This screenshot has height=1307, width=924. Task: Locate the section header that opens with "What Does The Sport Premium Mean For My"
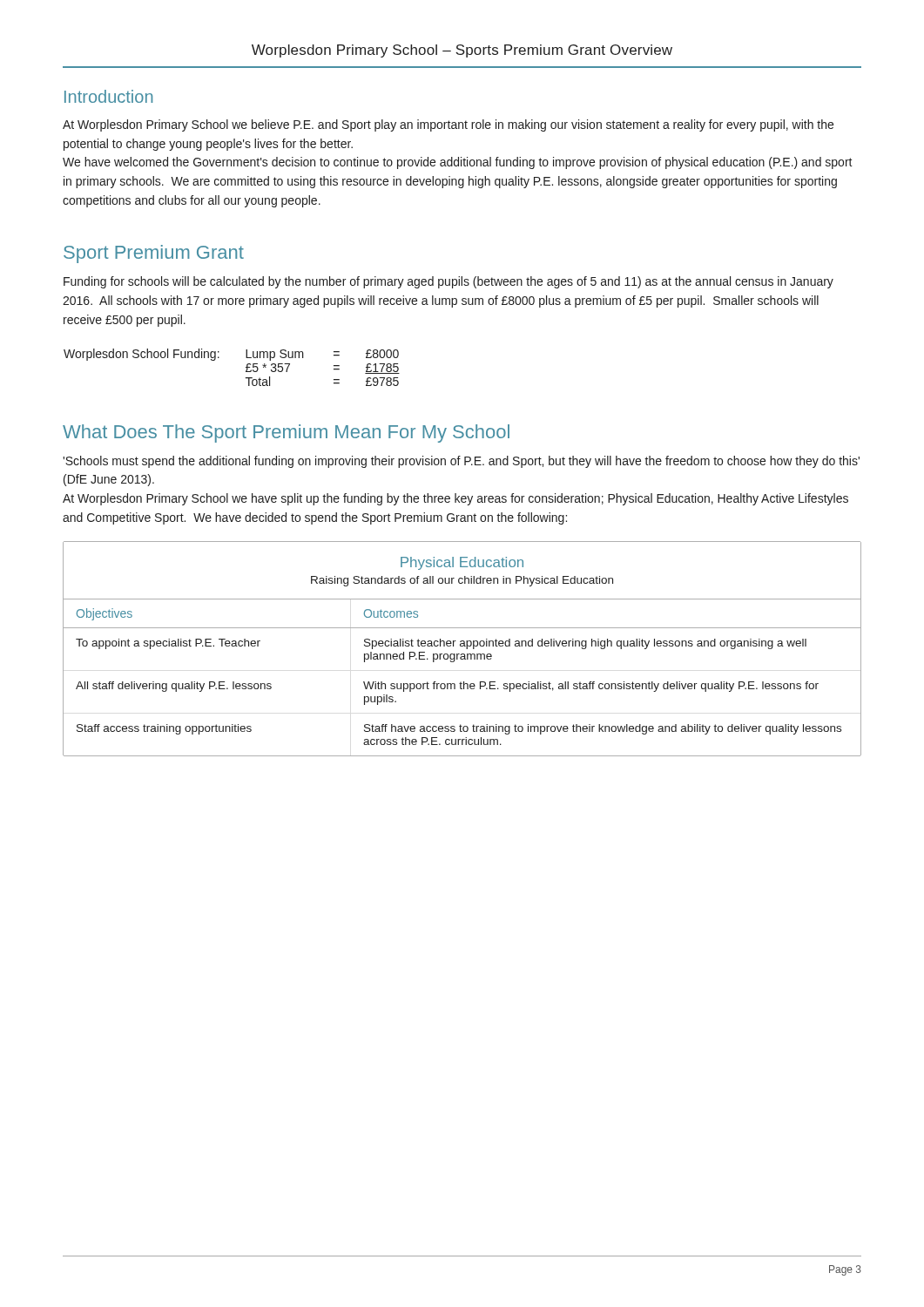tap(287, 431)
